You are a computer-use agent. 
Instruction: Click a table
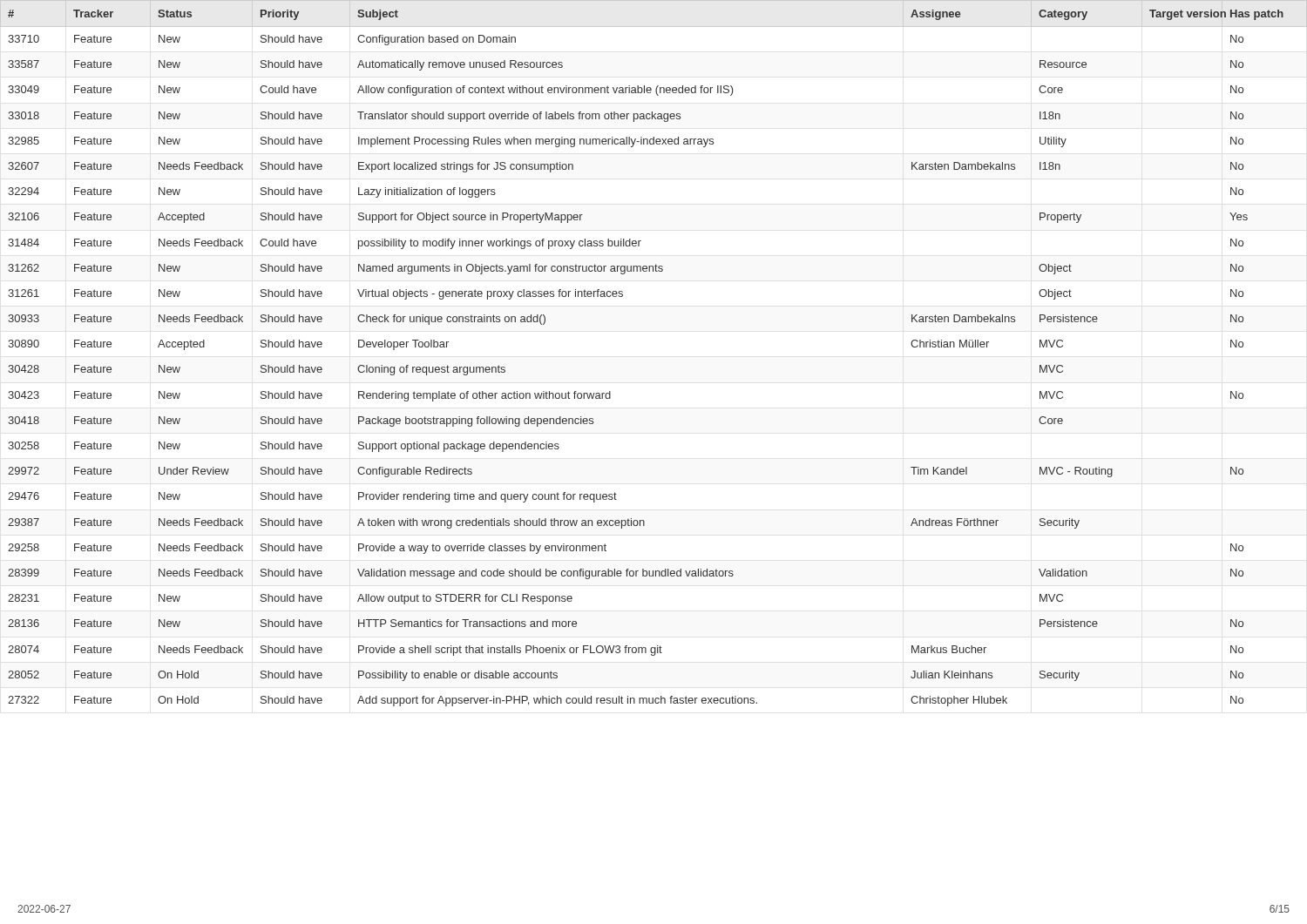(x=654, y=357)
